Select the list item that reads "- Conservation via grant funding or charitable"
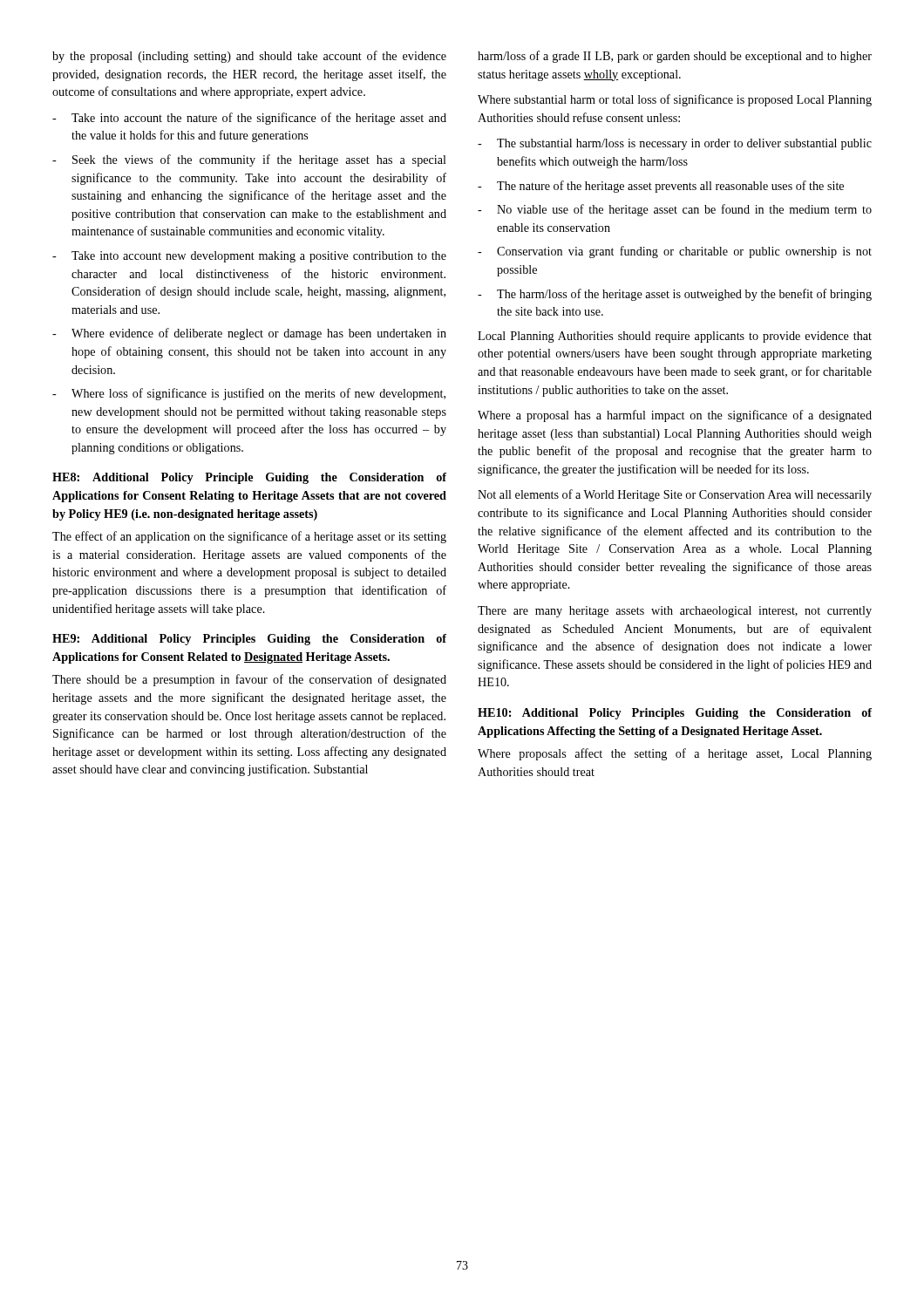 click(675, 261)
